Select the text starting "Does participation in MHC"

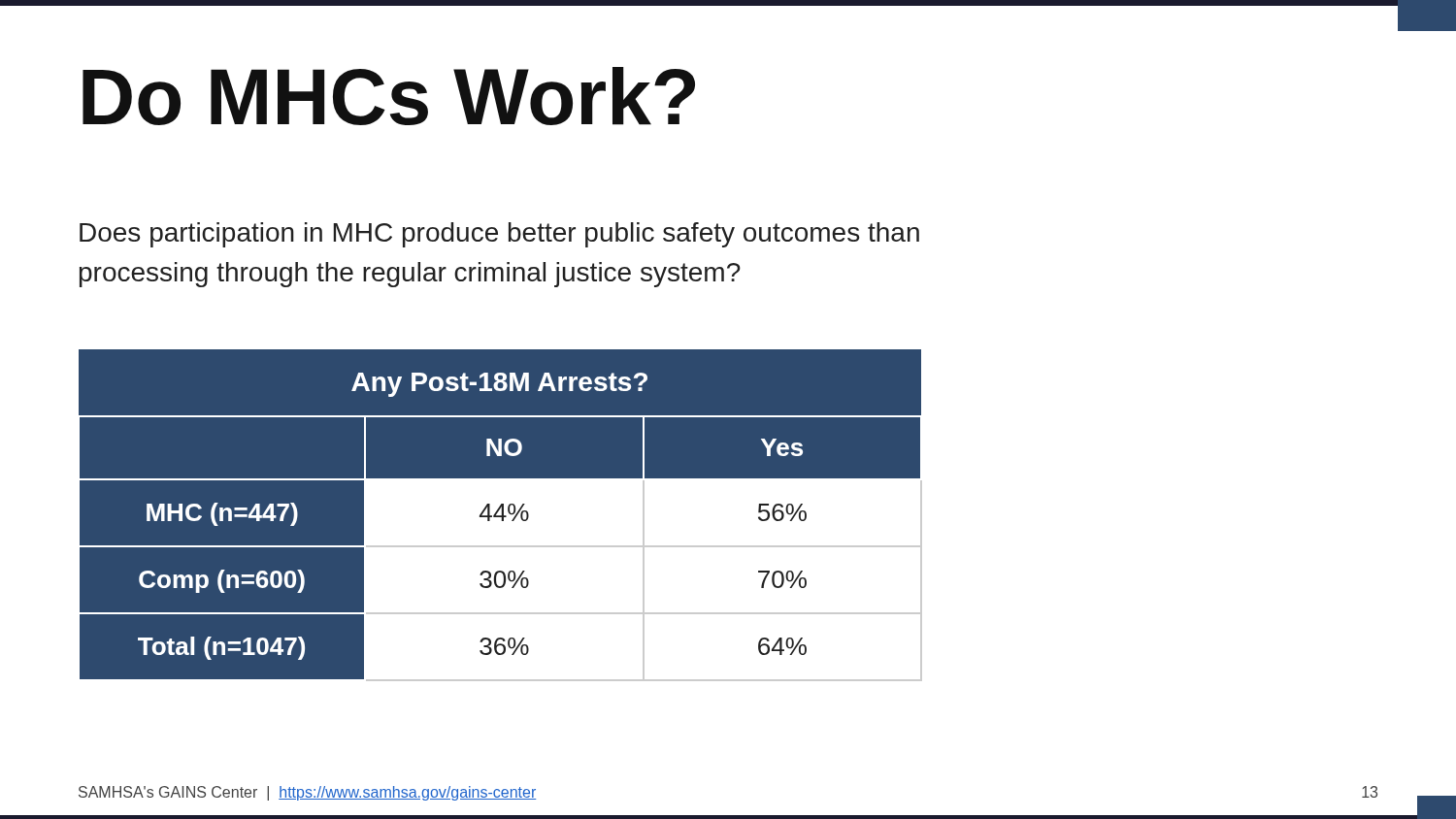pyautogui.click(x=499, y=252)
